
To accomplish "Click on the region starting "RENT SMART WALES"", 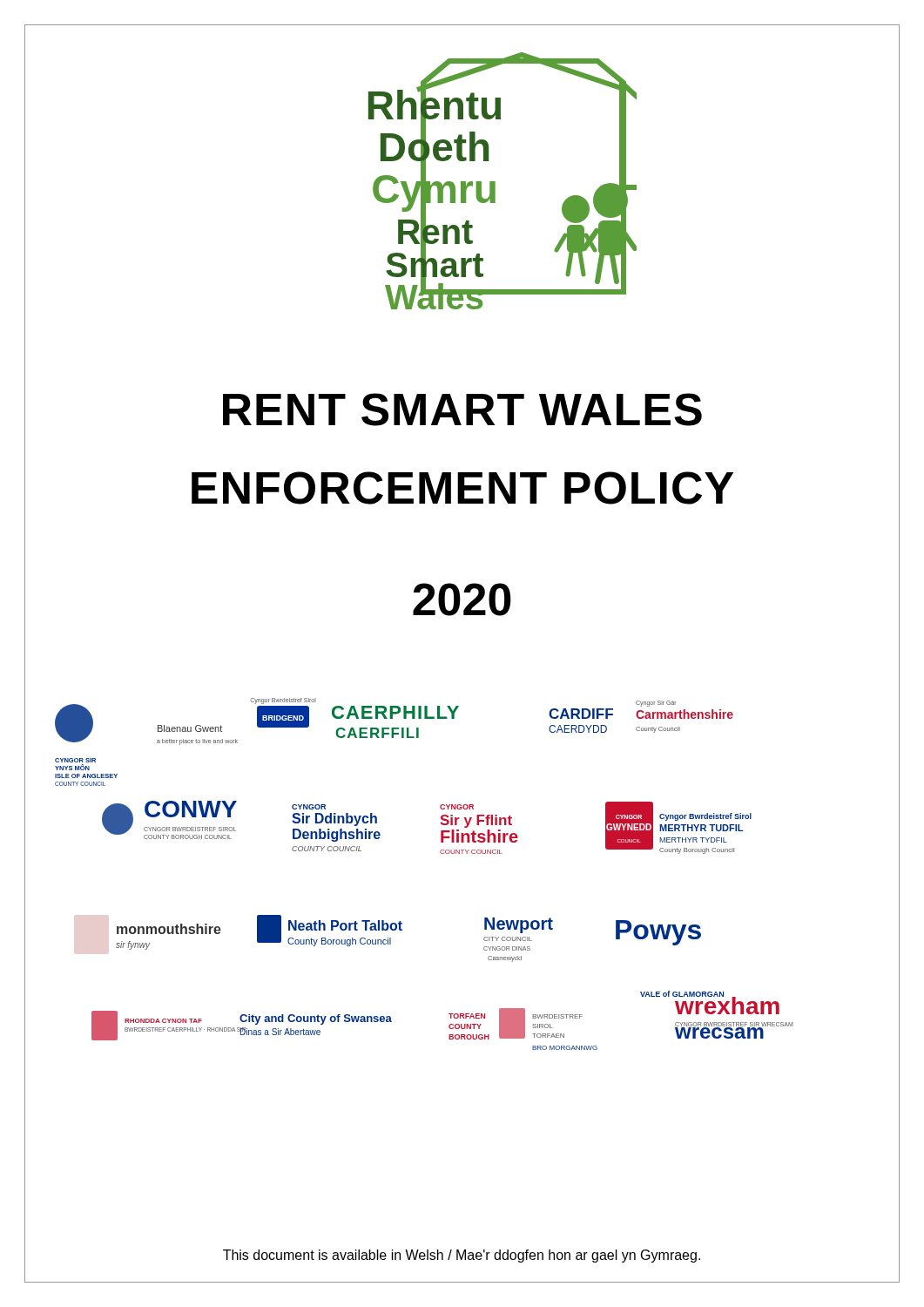I will (462, 410).
